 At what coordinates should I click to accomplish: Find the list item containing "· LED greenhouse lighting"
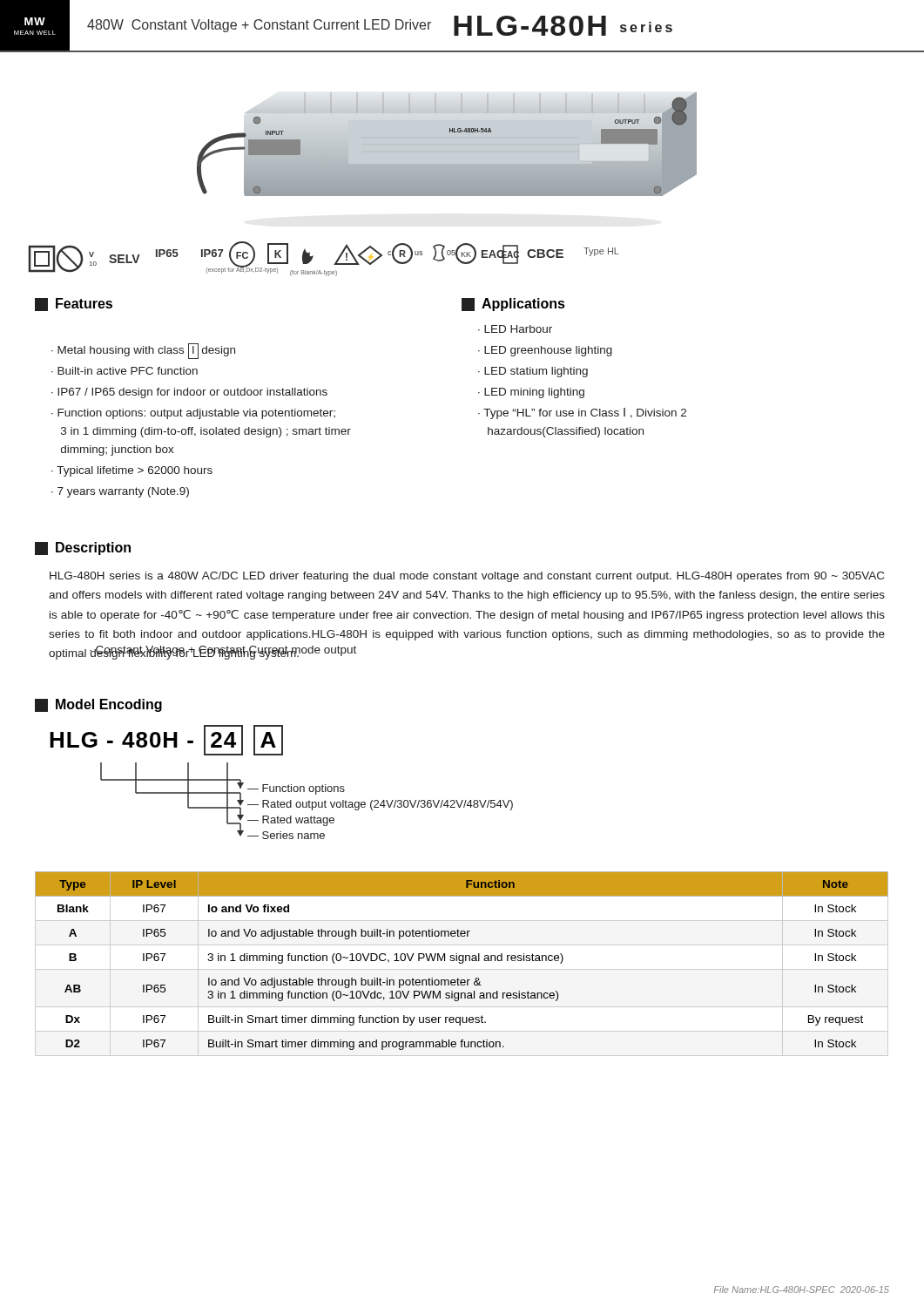[545, 350]
